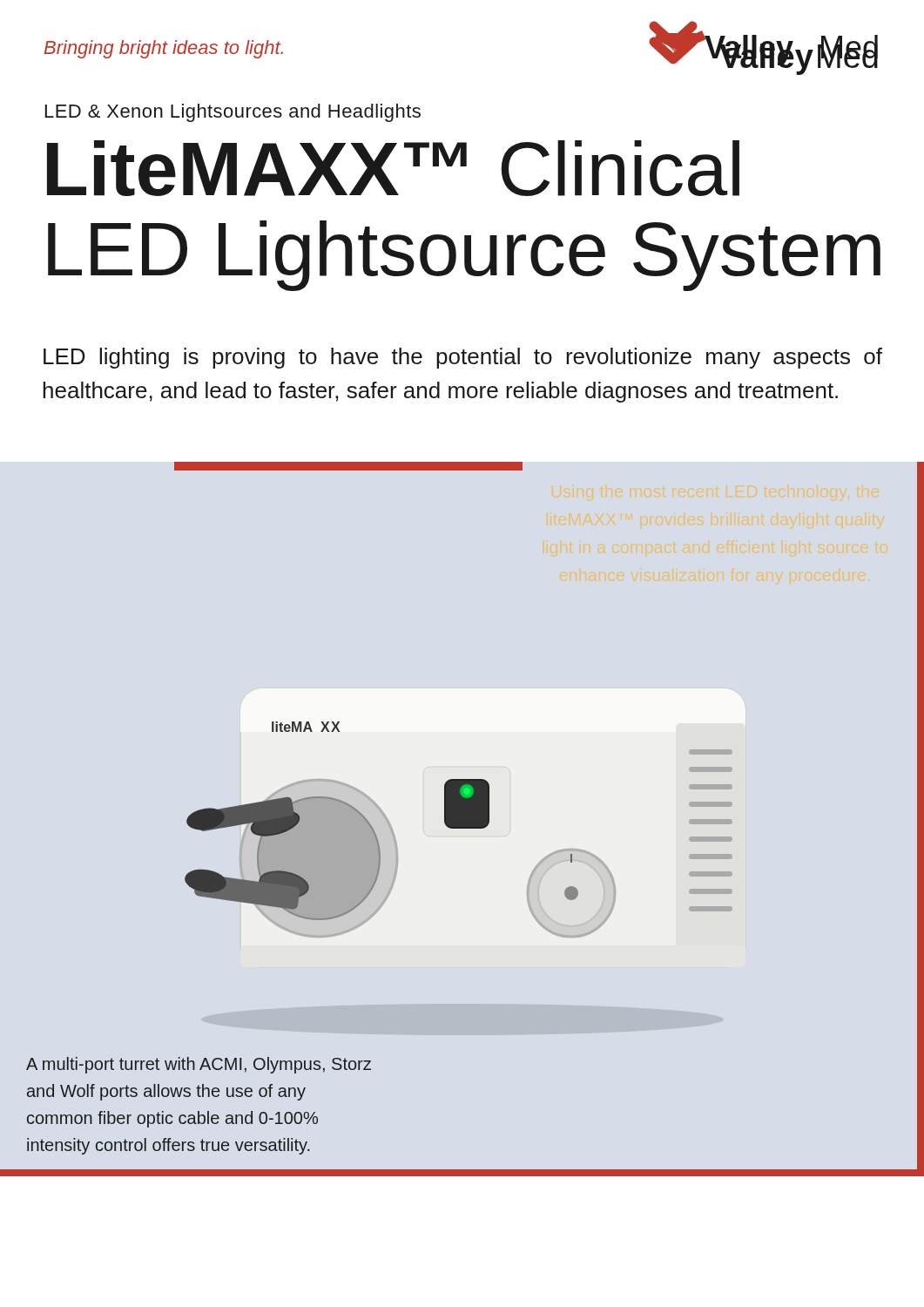The image size is (924, 1307).
Task: Click on the text starting "LED lighting is proving to have the potential"
Action: [462, 373]
